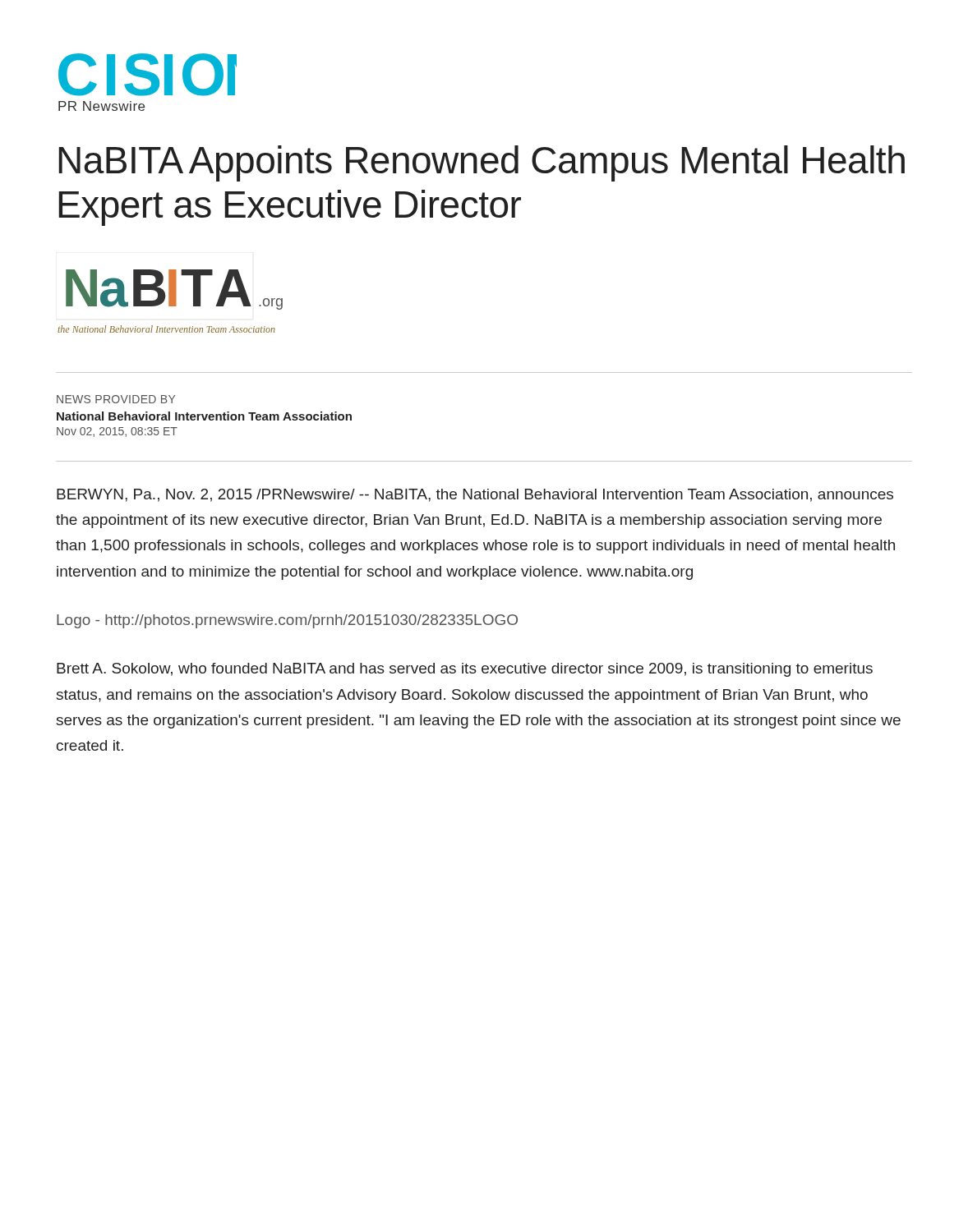Viewport: 968px width, 1232px height.
Task: Where does it say "Nov 02, 2015, 08:35 ET"?
Action: [x=117, y=431]
